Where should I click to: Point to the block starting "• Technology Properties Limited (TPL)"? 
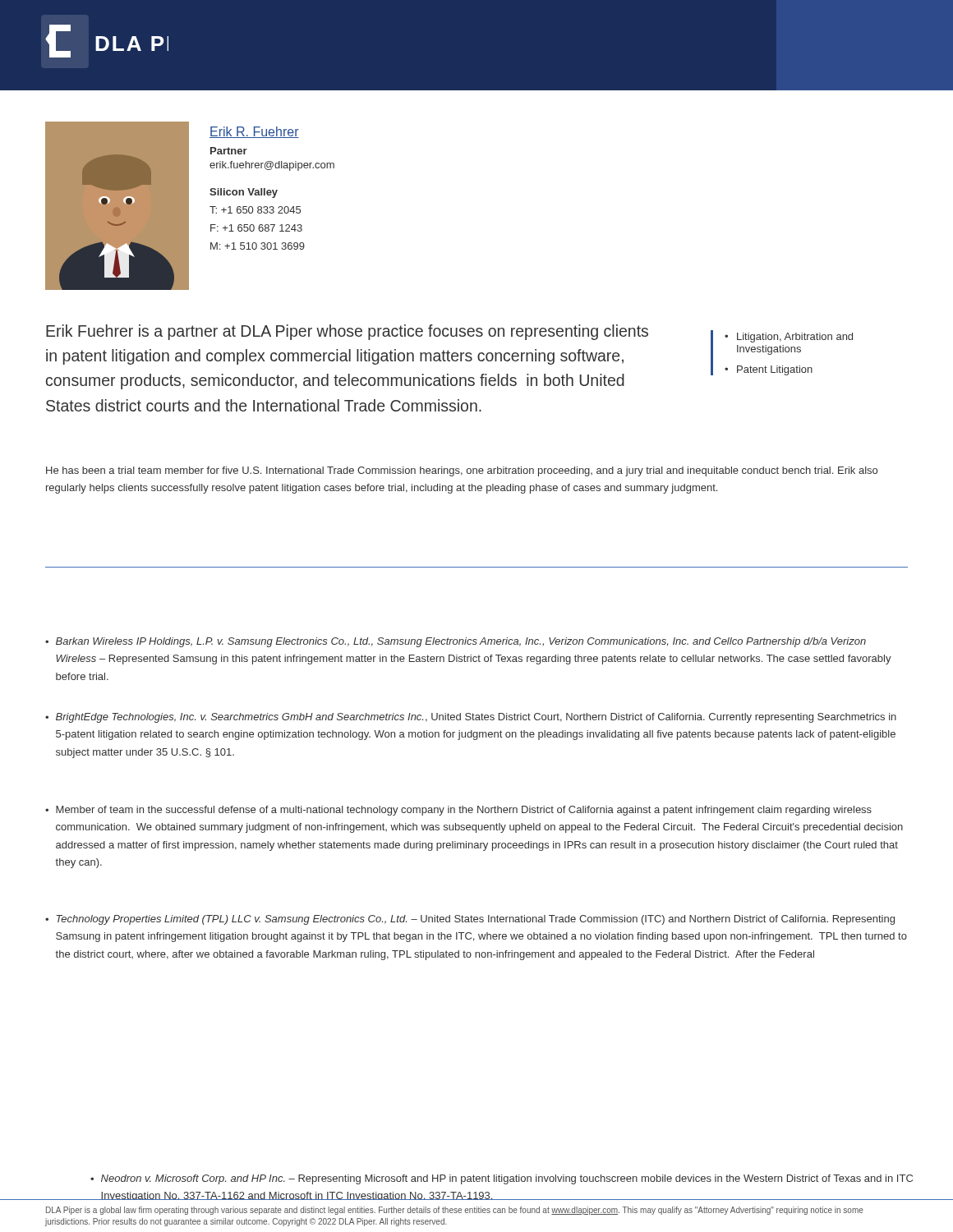[x=476, y=936]
